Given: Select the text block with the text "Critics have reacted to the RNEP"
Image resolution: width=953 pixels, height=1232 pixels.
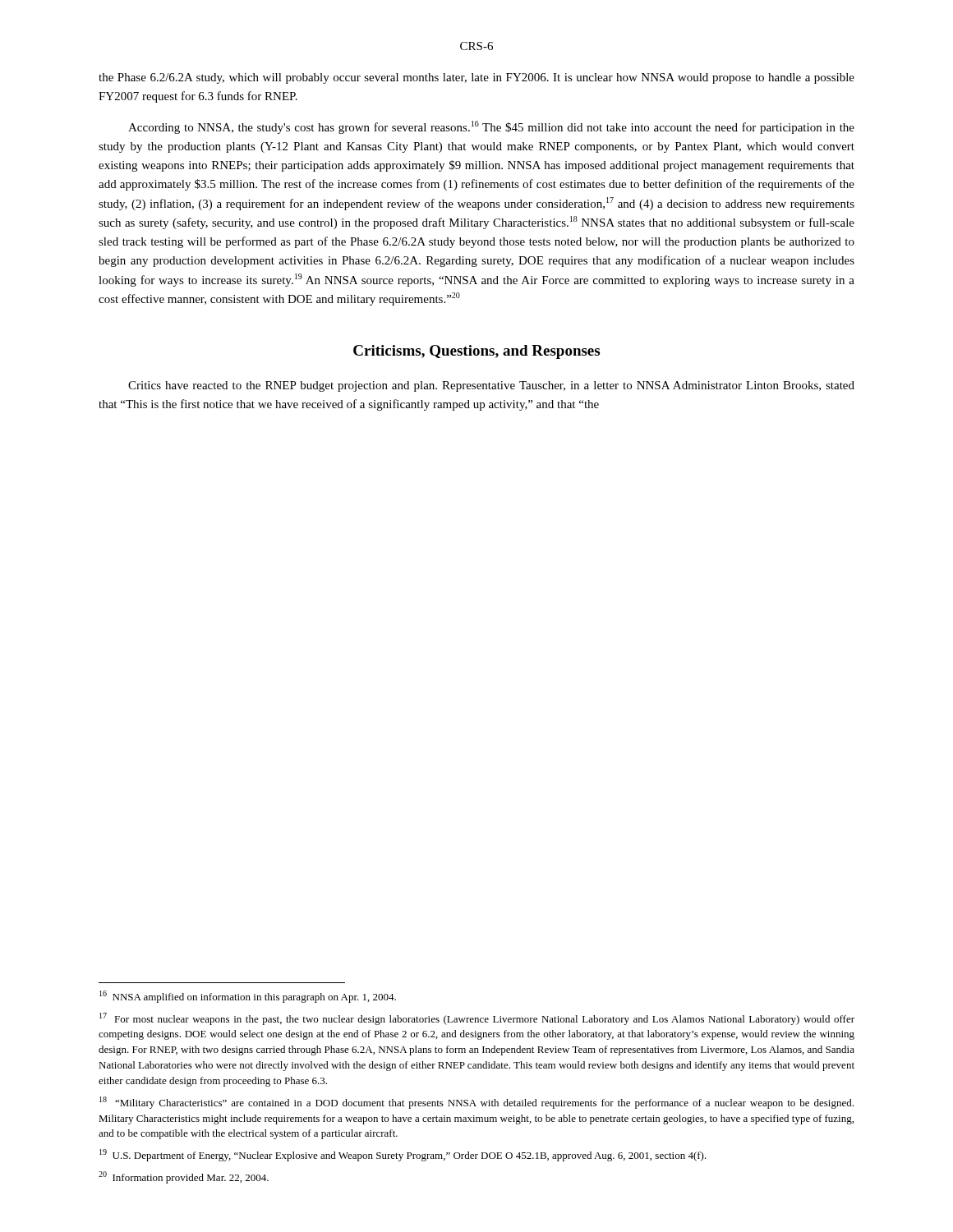Looking at the screenshot, I should coord(476,395).
